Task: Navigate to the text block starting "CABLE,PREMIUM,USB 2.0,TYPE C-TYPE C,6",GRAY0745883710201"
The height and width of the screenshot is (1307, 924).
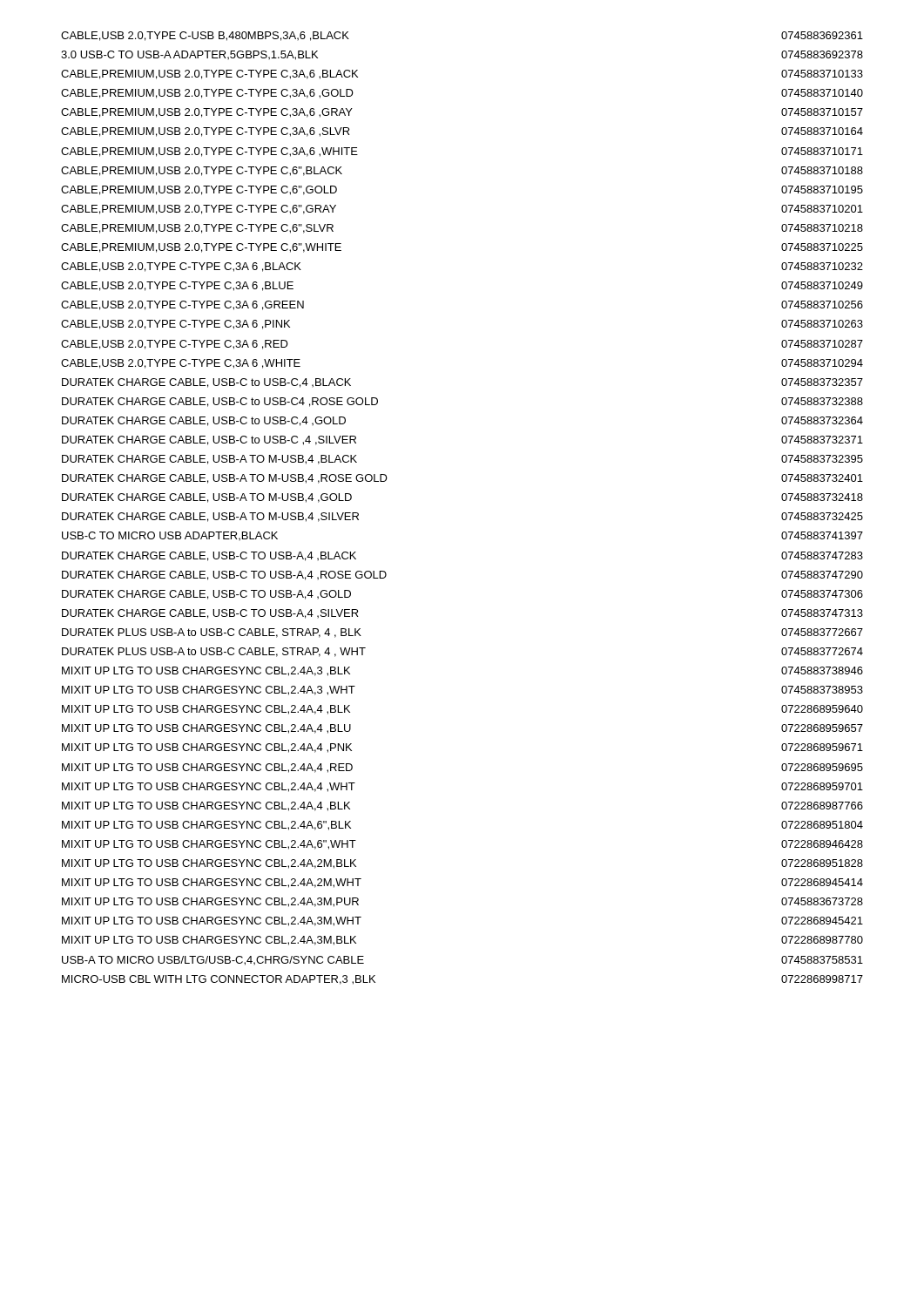Action: (196, 210)
